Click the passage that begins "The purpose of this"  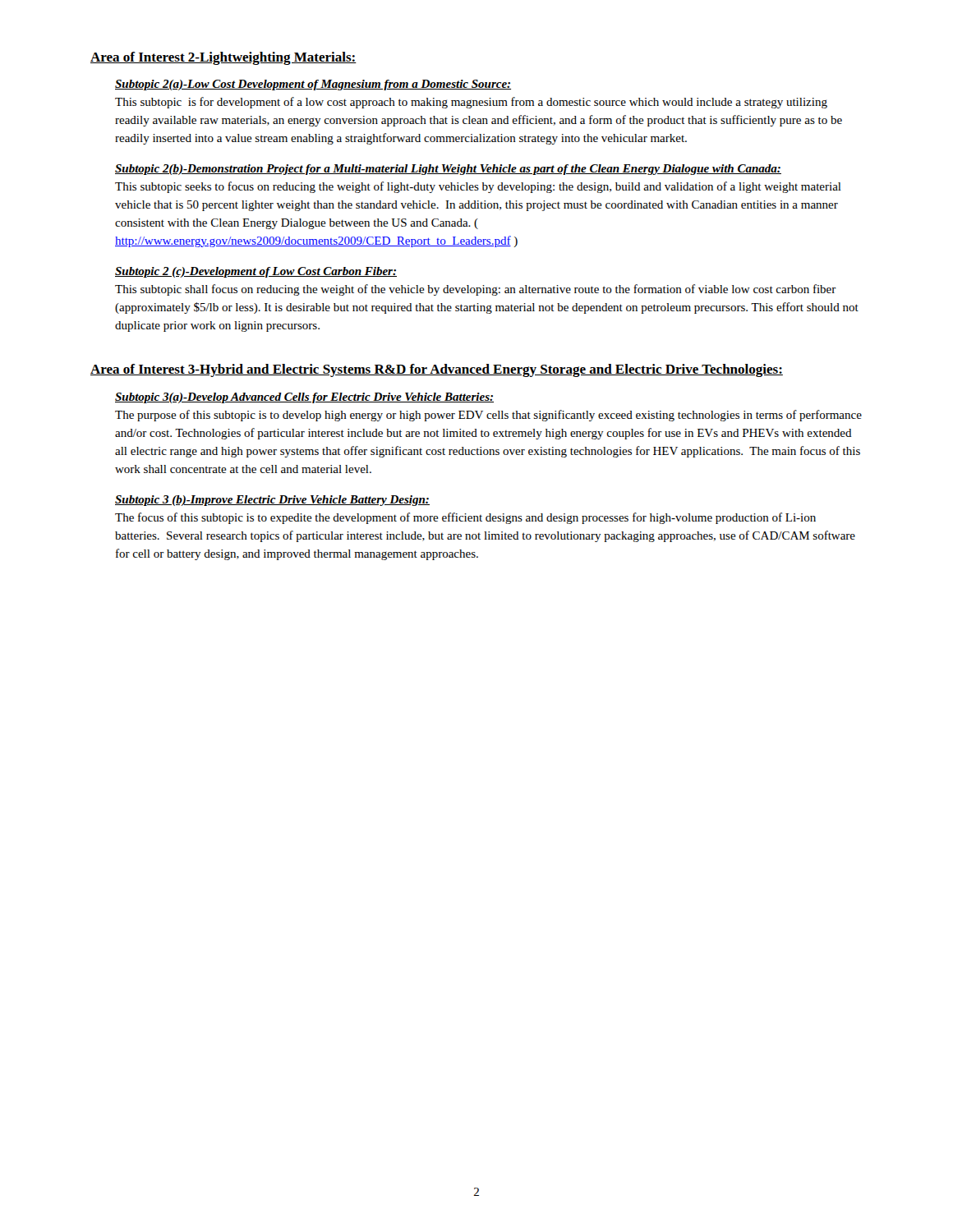[x=488, y=442]
